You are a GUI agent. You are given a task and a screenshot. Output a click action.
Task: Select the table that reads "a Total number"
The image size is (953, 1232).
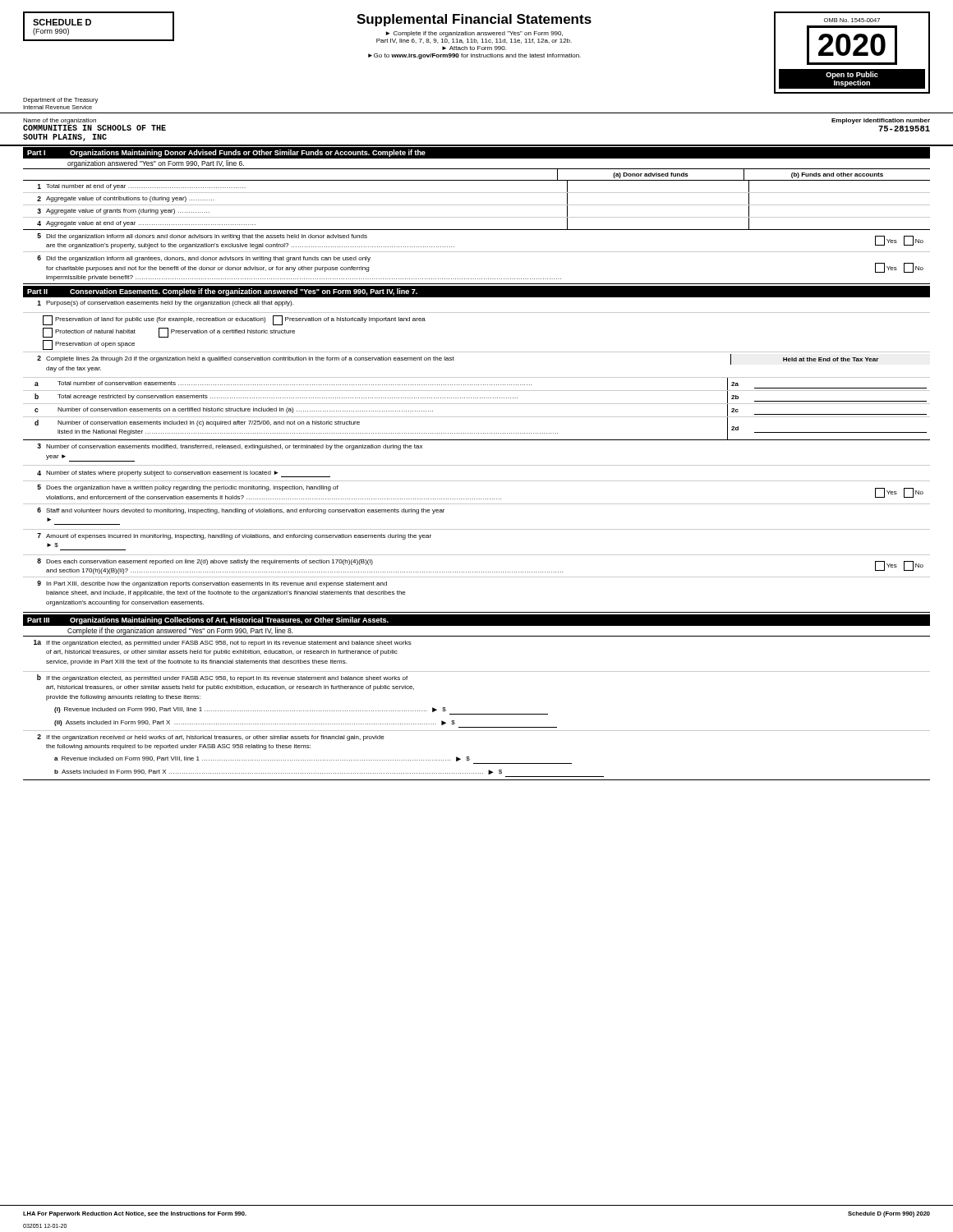click(476, 409)
